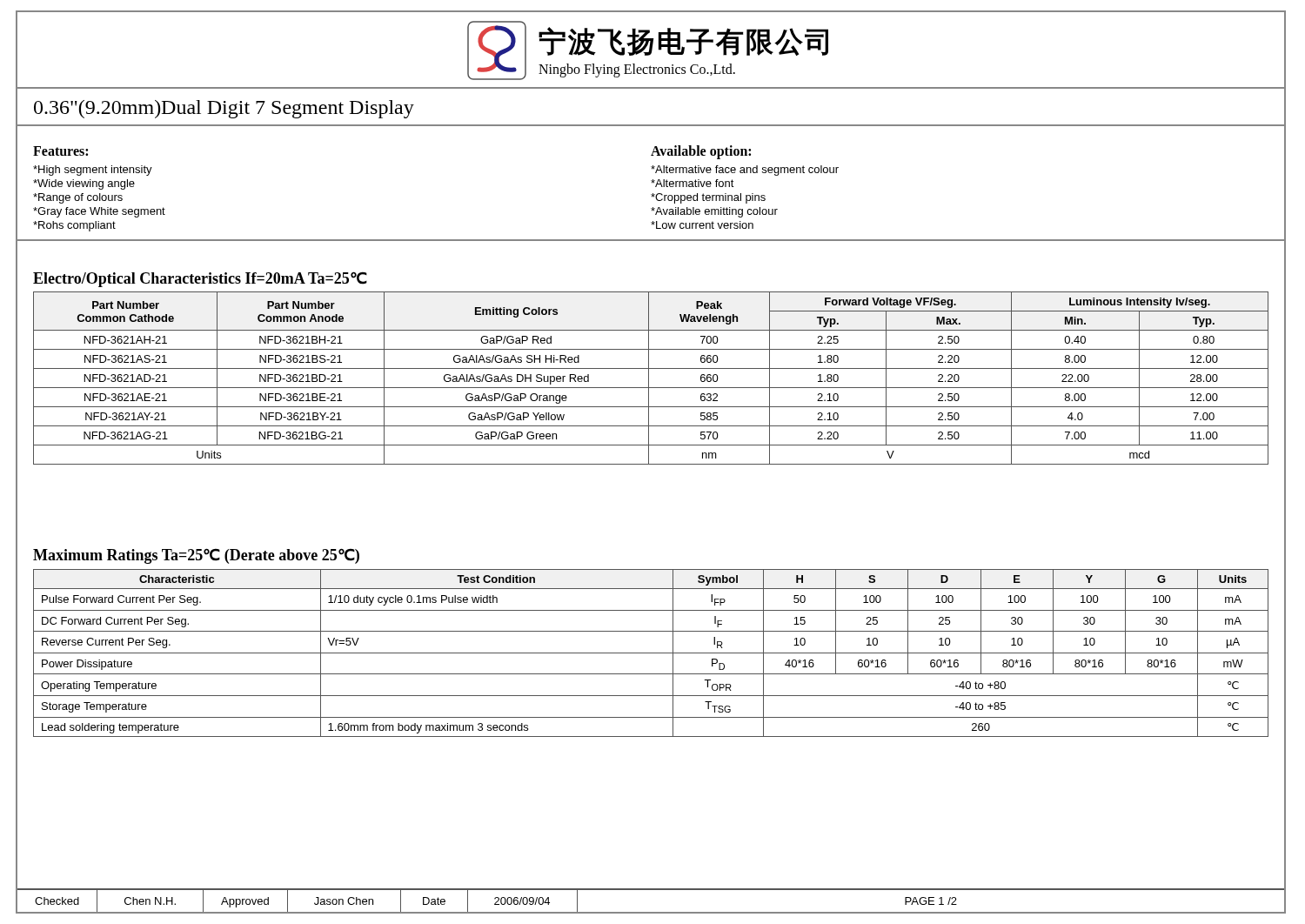This screenshot has height=924, width=1305.
Task: Locate the passage starting "Electro/Optical Characteristics If=20mA Ta=25℃"
Action: [200, 278]
